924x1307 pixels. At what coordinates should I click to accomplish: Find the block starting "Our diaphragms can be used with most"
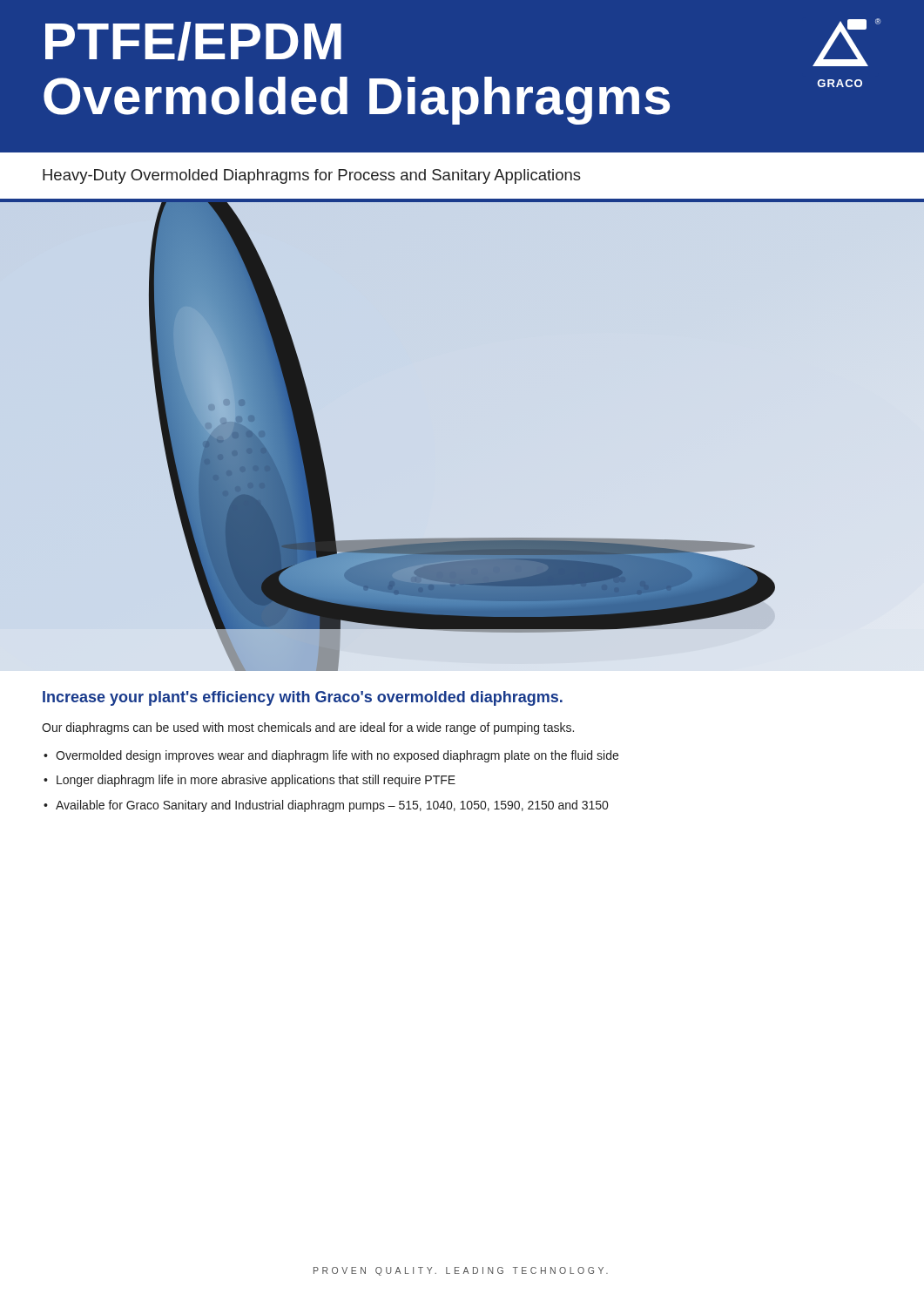[x=308, y=728]
